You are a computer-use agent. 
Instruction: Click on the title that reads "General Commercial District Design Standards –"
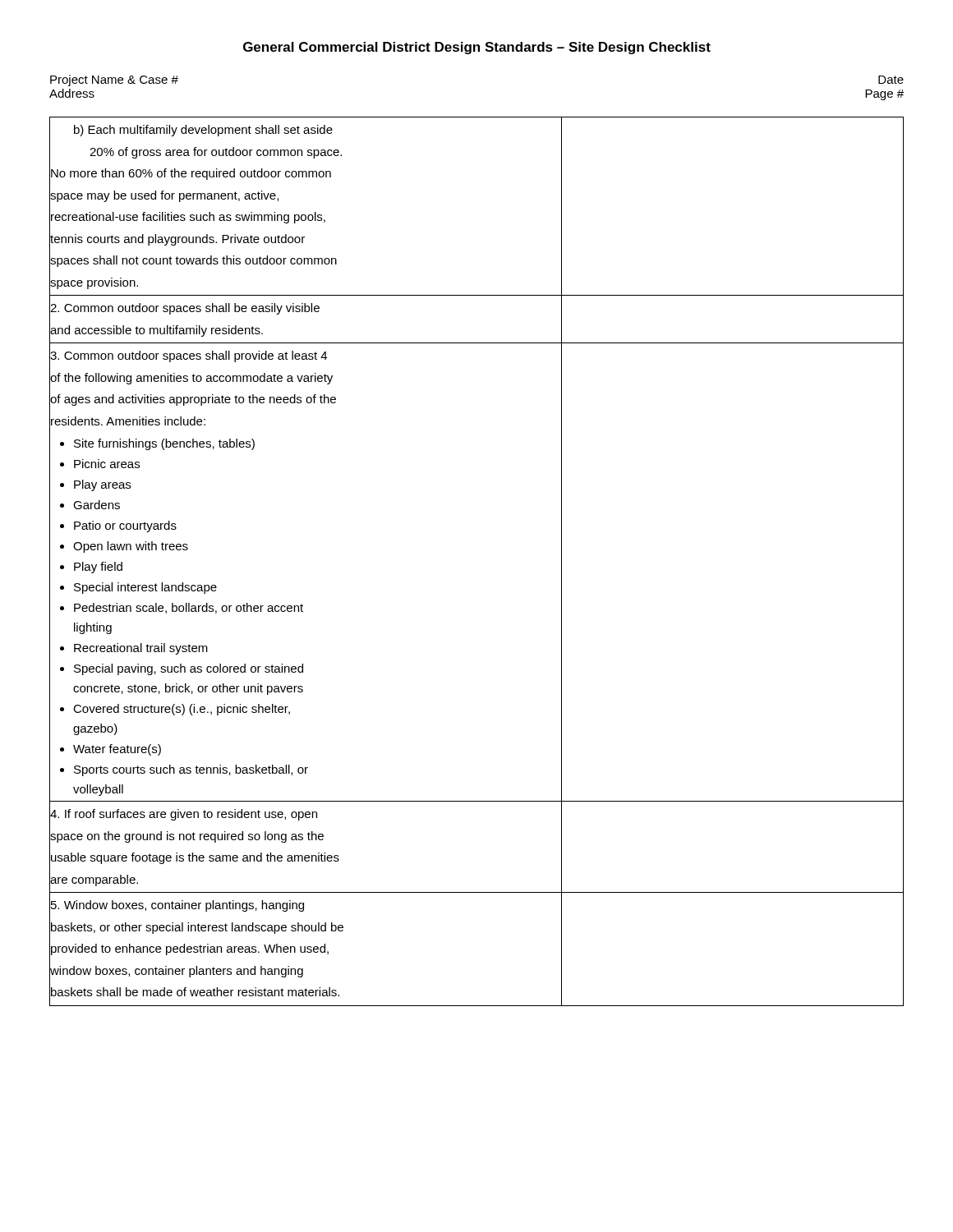[x=476, y=47]
